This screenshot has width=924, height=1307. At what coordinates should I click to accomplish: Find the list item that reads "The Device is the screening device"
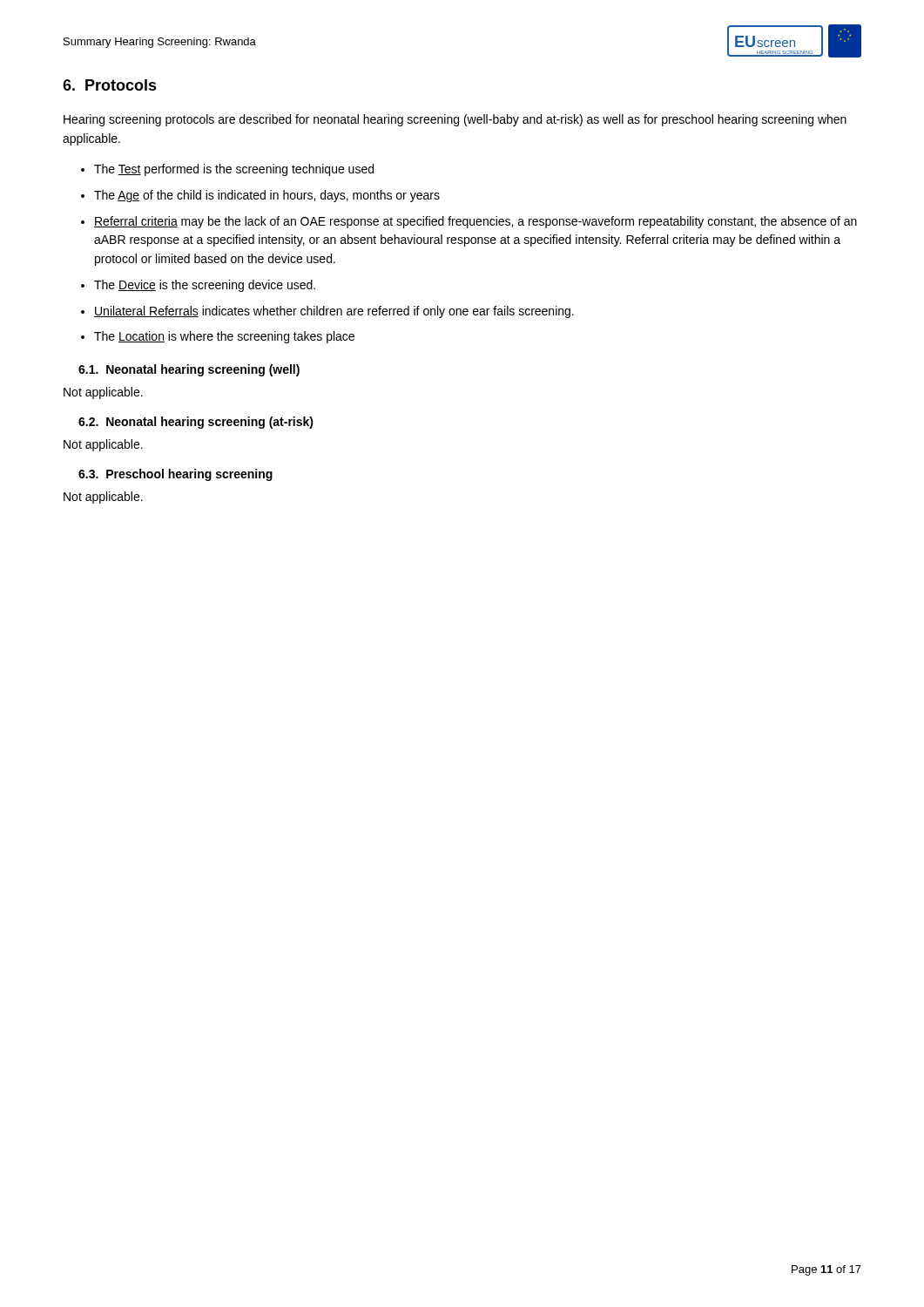(205, 285)
